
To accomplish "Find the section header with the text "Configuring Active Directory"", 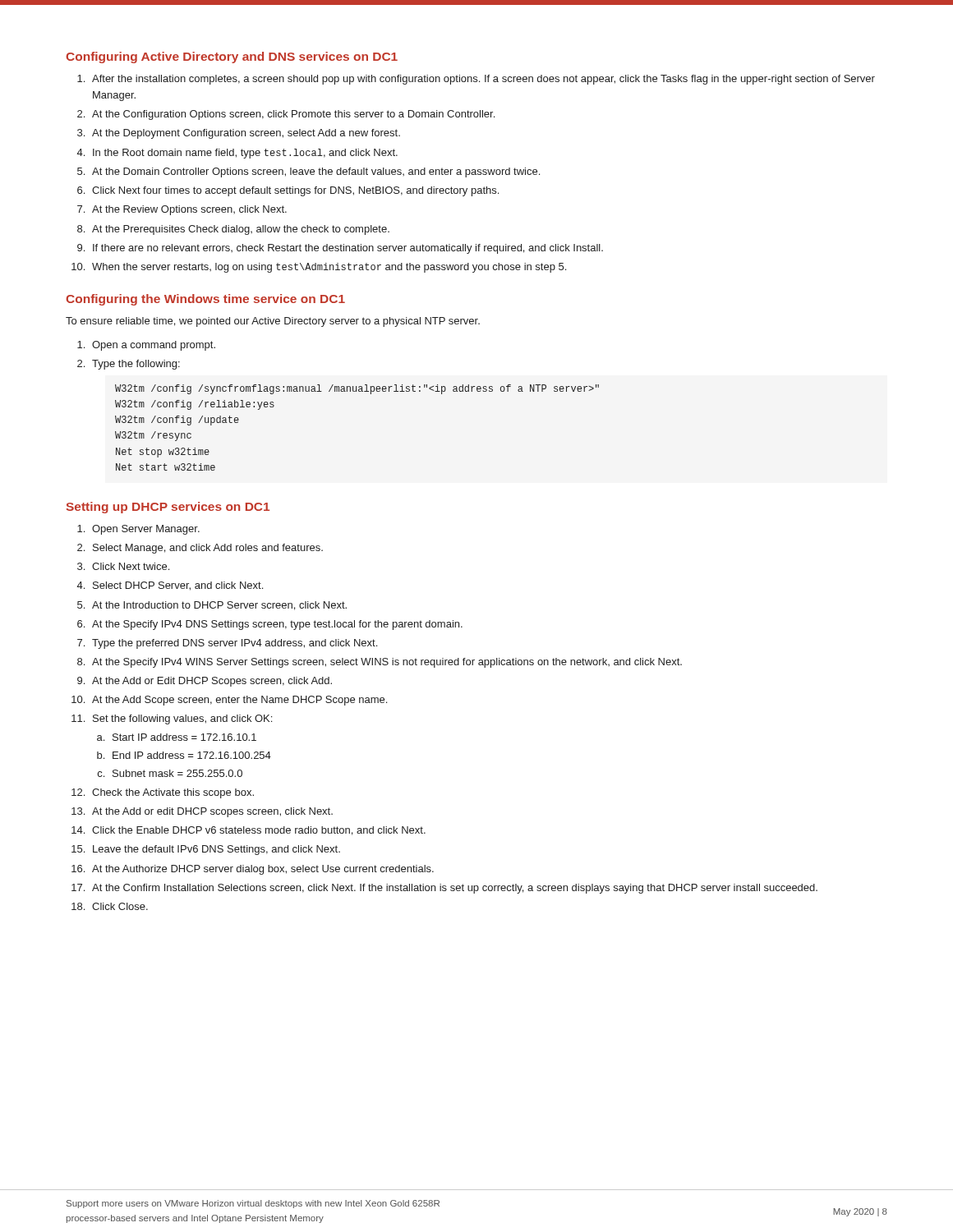I will [232, 56].
